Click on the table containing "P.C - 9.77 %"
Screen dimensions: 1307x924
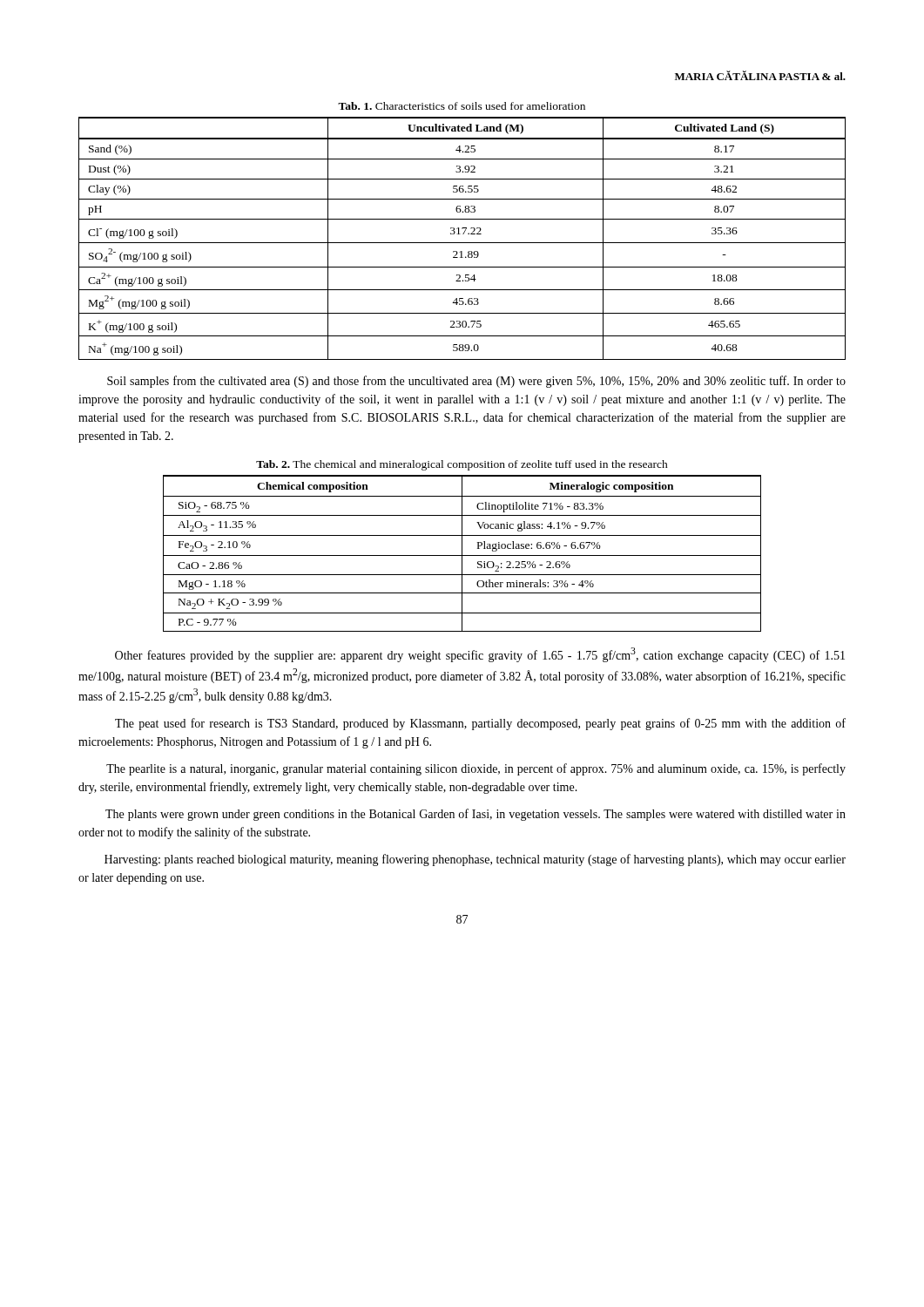click(462, 553)
